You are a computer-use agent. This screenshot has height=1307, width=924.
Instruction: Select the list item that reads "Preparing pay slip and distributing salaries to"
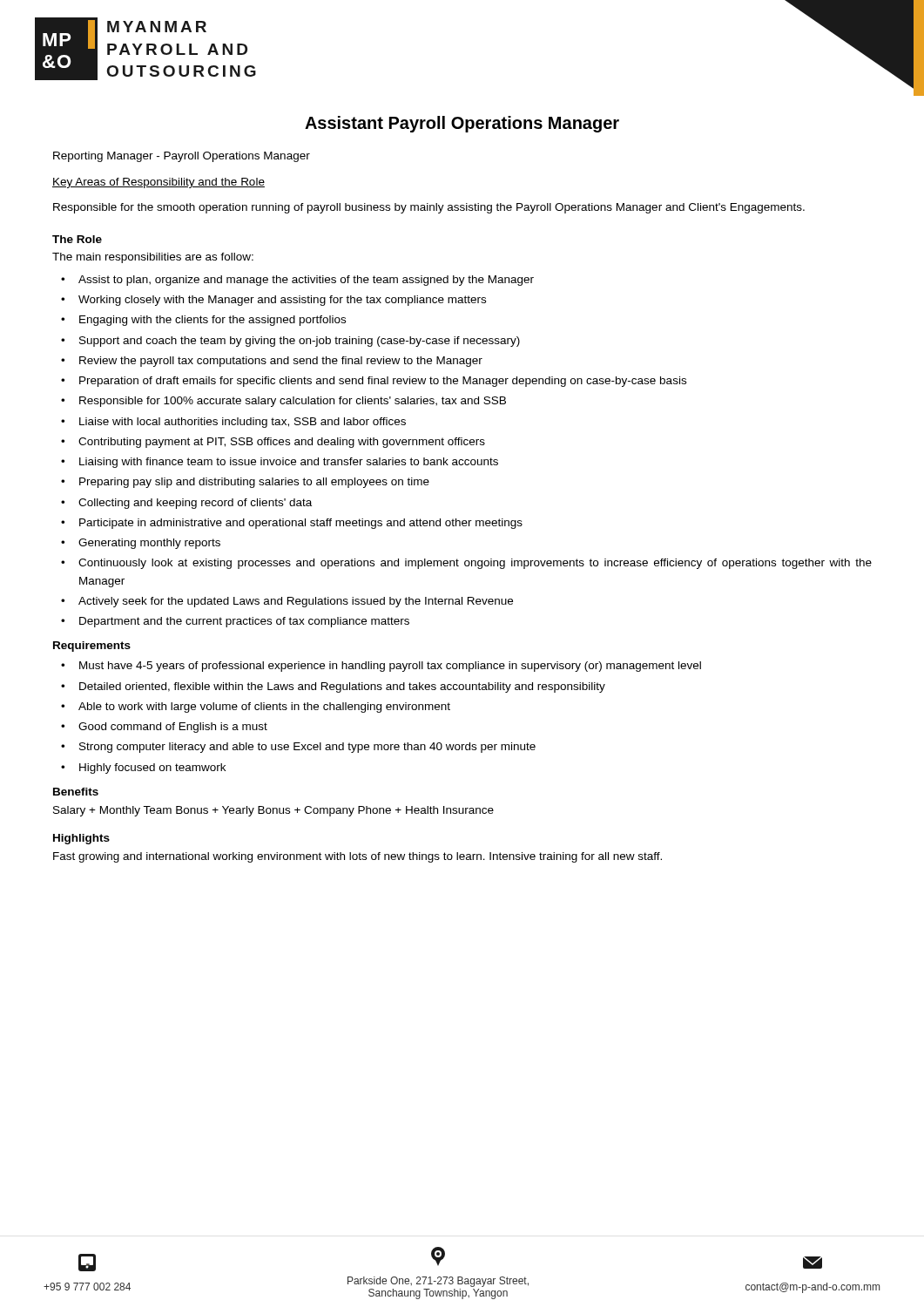(245, 483)
